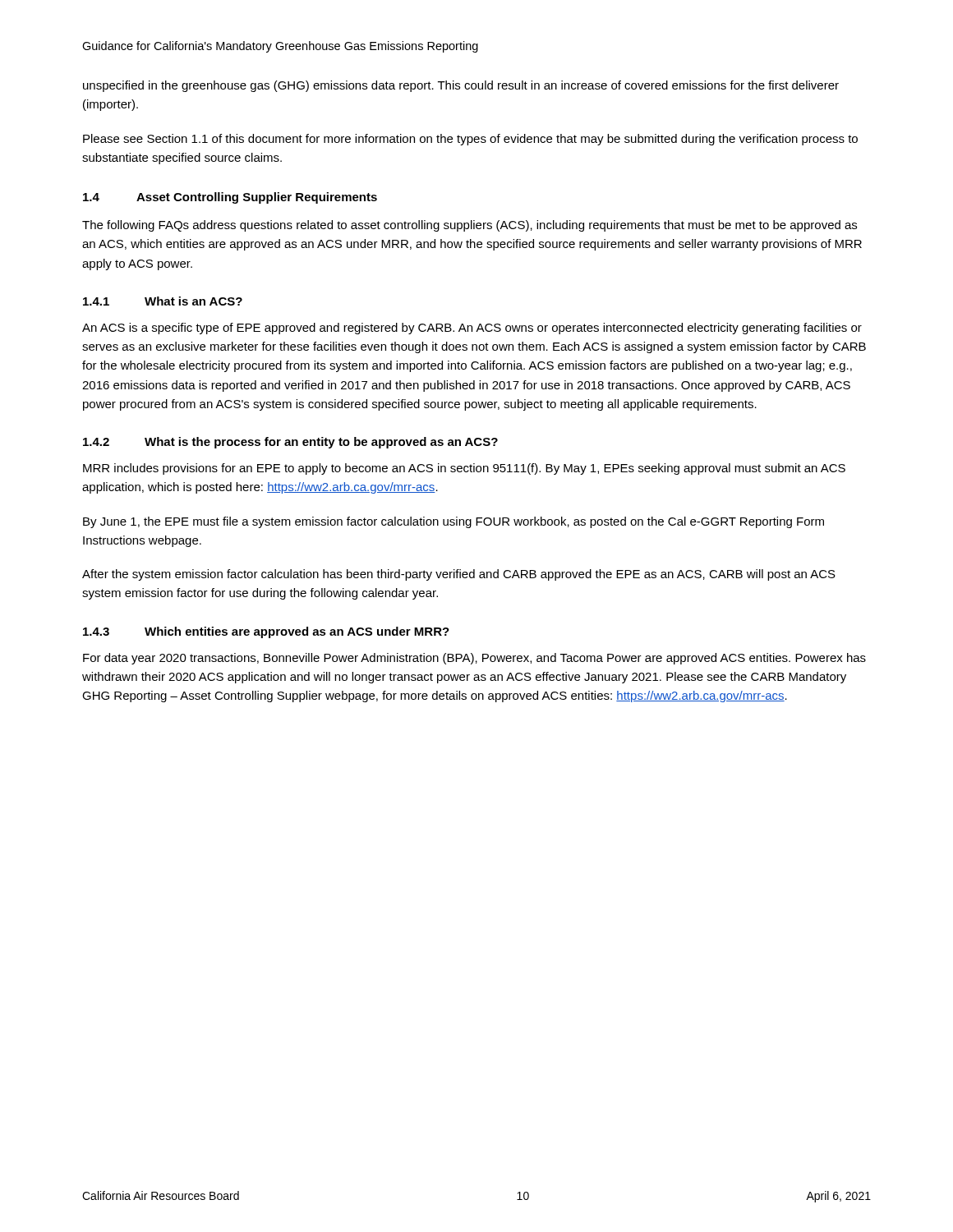Select the text block that says "An ACS is a specific type of"

[x=474, y=365]
